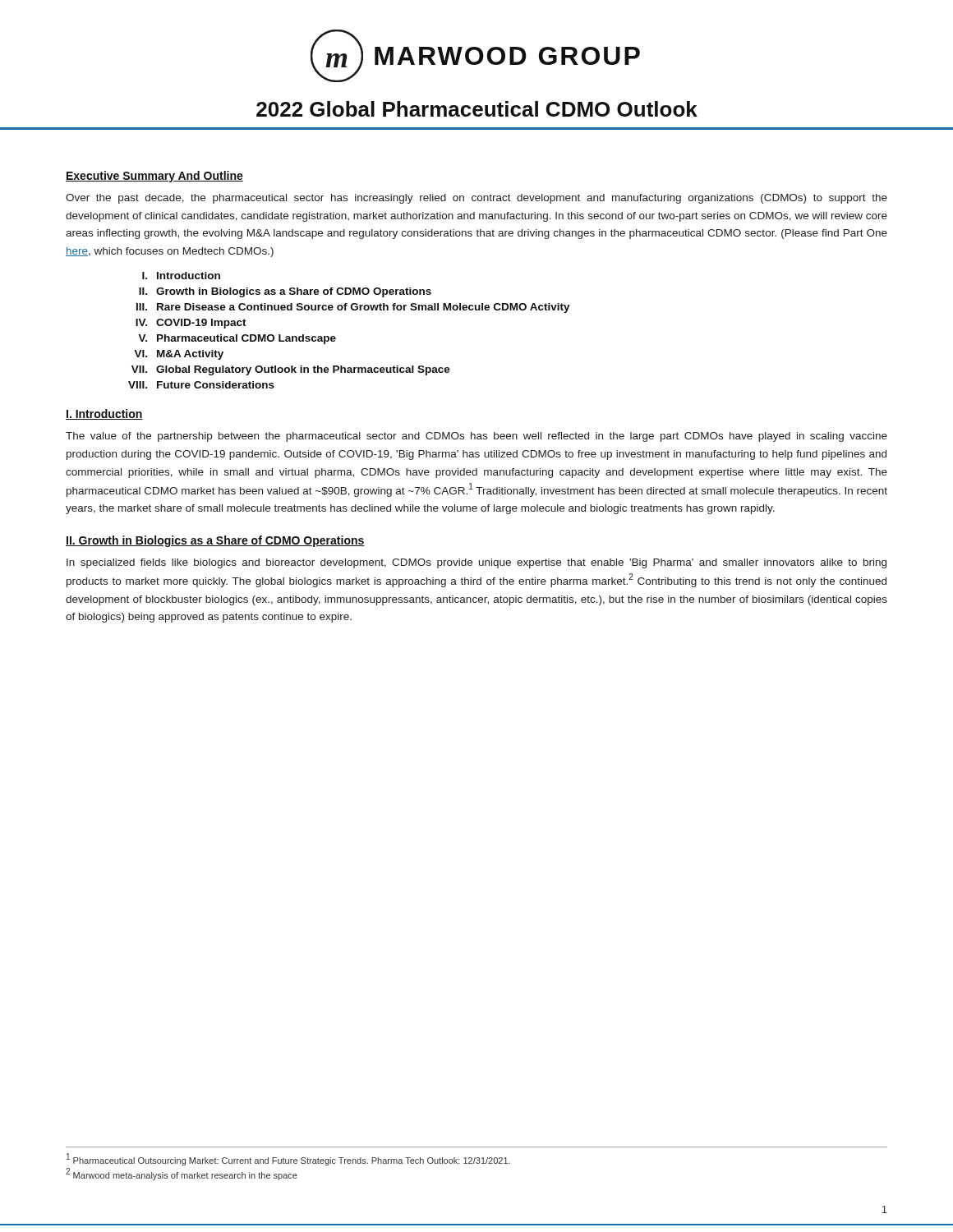Select the section header that says "I. Introduction"

coord(104,414)
